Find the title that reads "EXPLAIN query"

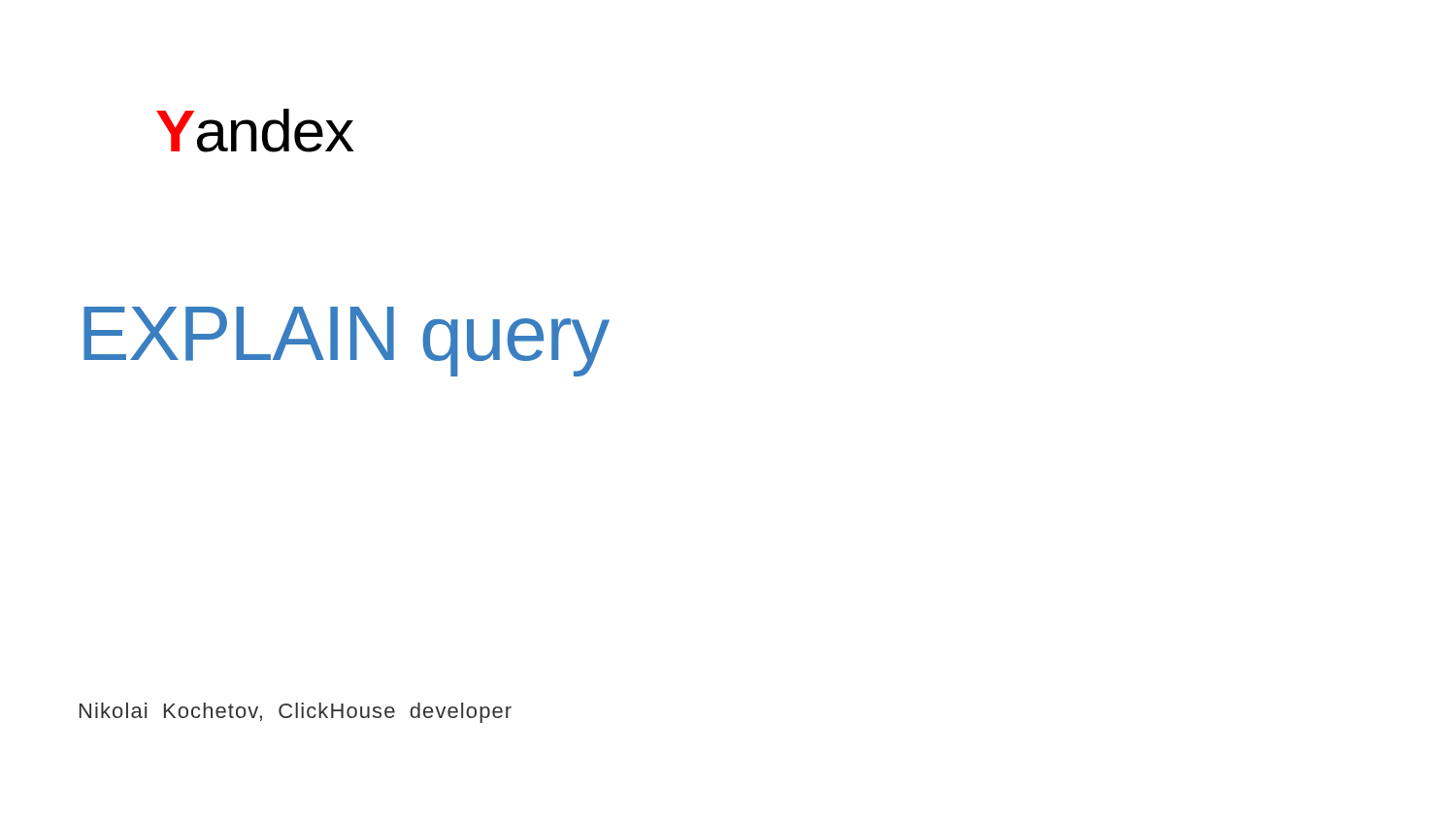pyautogui.click(x=343, y=334)
